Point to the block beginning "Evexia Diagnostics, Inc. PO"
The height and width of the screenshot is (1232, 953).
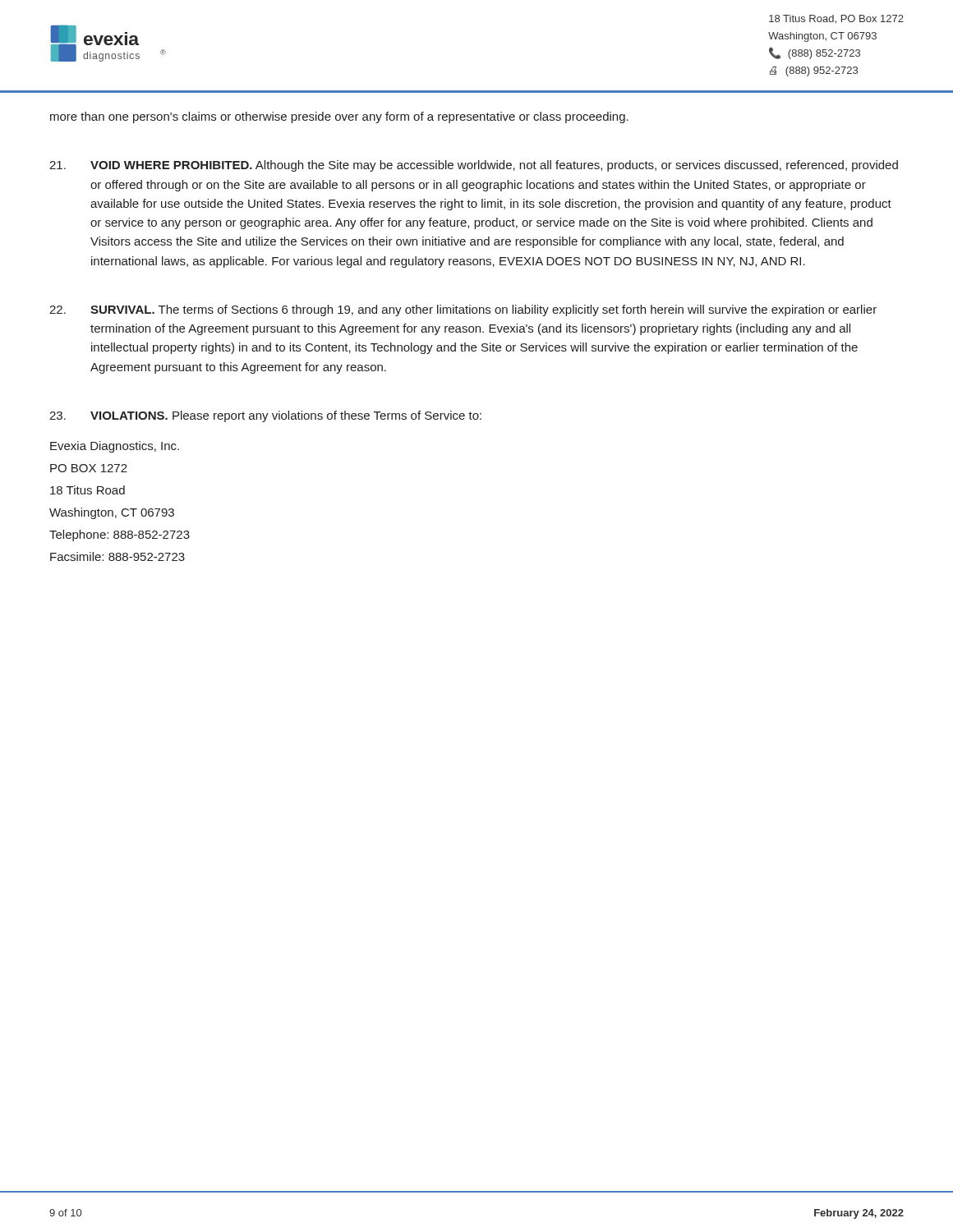pos(120,501)
